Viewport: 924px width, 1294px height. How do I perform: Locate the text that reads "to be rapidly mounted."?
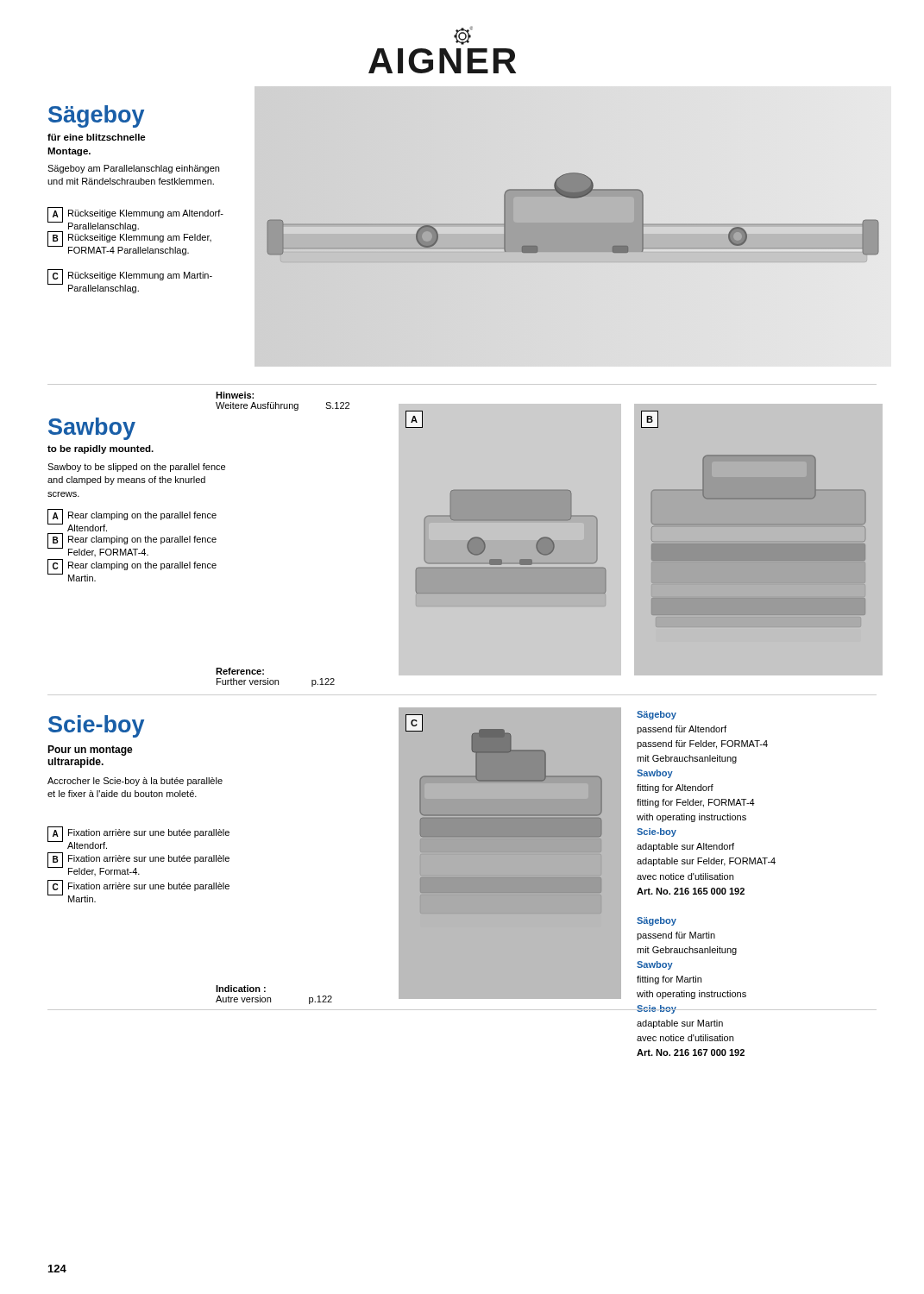(101, 449)
